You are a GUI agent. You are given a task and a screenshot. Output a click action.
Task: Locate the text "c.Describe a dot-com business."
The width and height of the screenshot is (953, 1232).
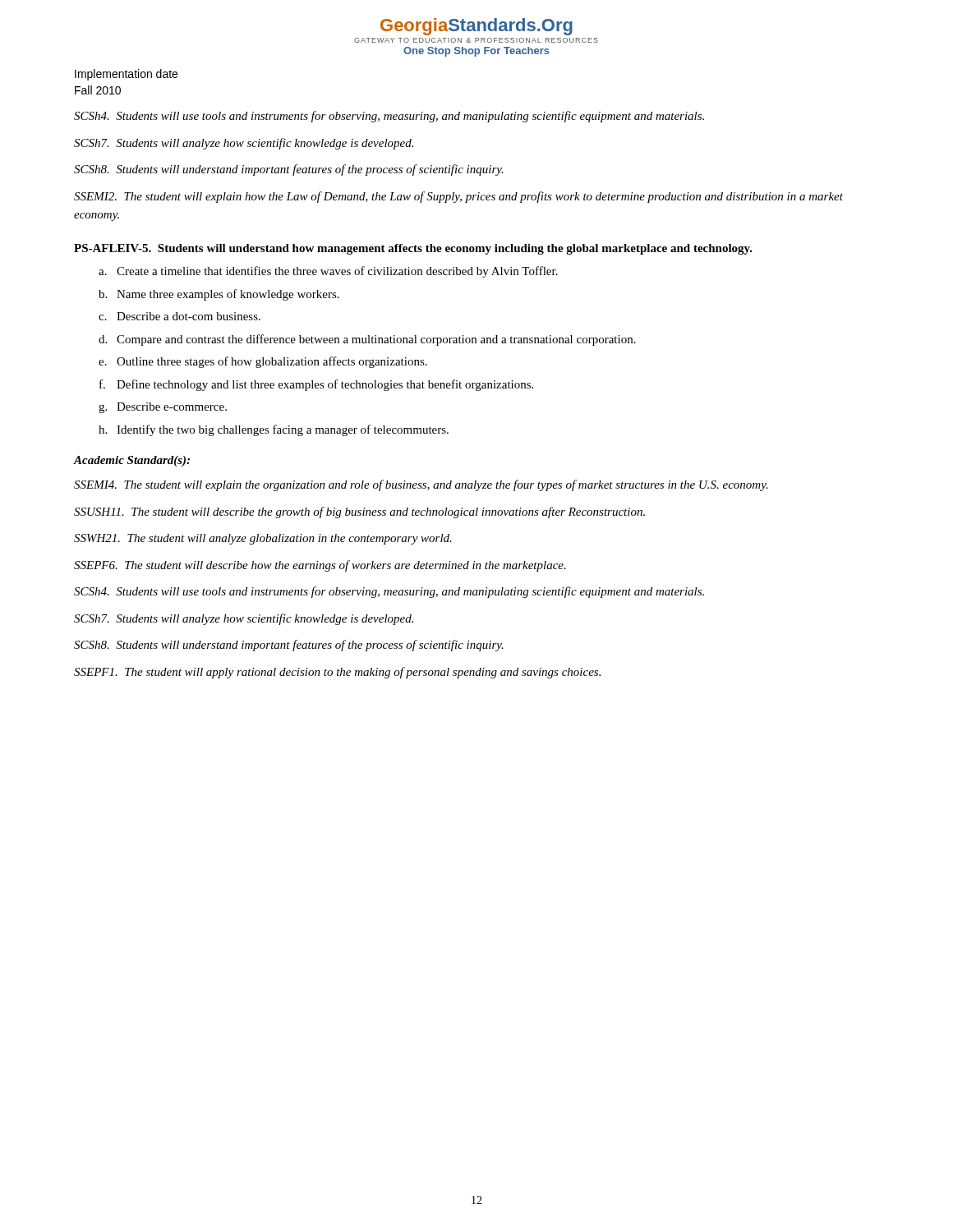pyautogui.click(x=180, y=316)
